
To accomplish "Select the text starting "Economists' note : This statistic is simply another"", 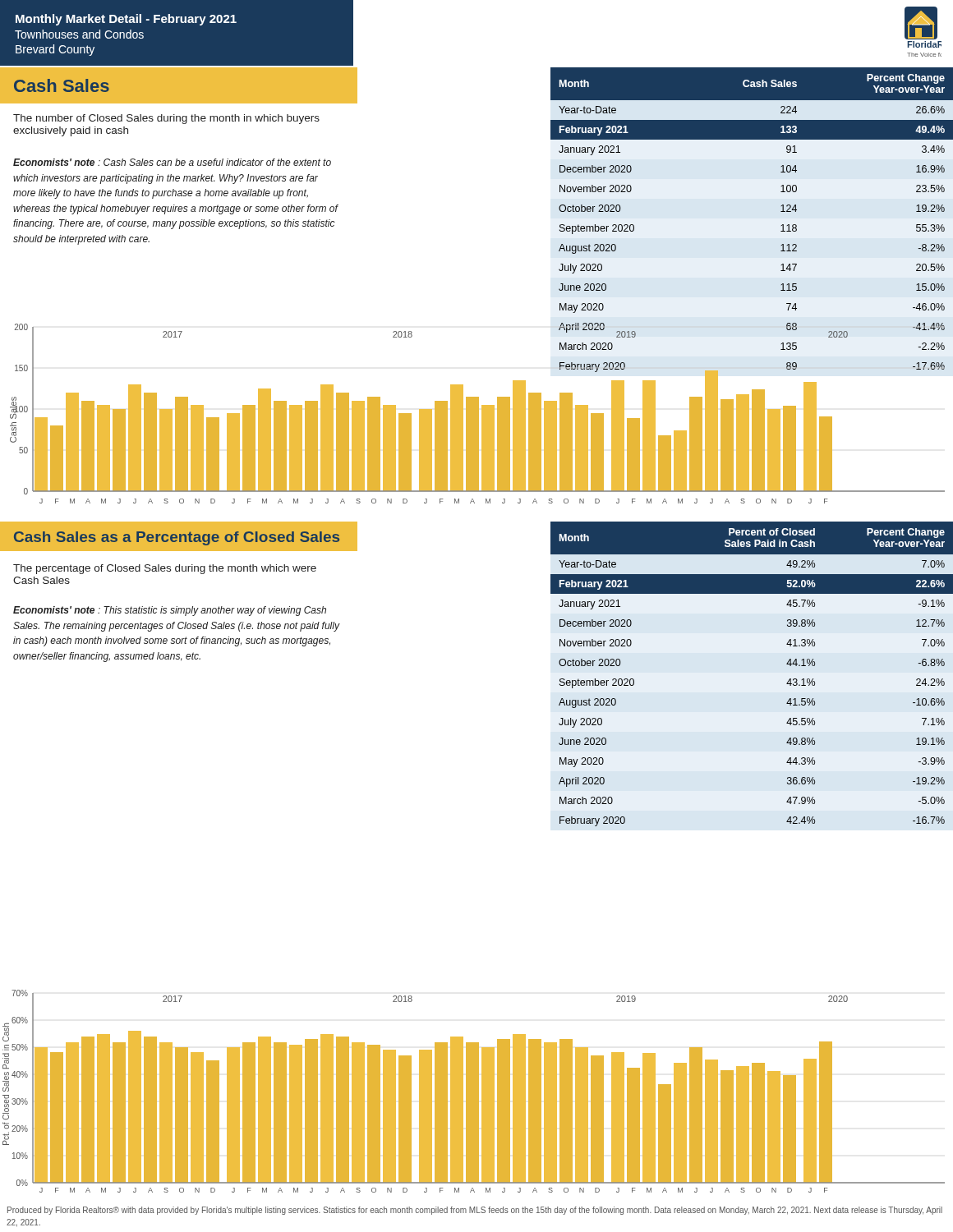I will point(176,633).
